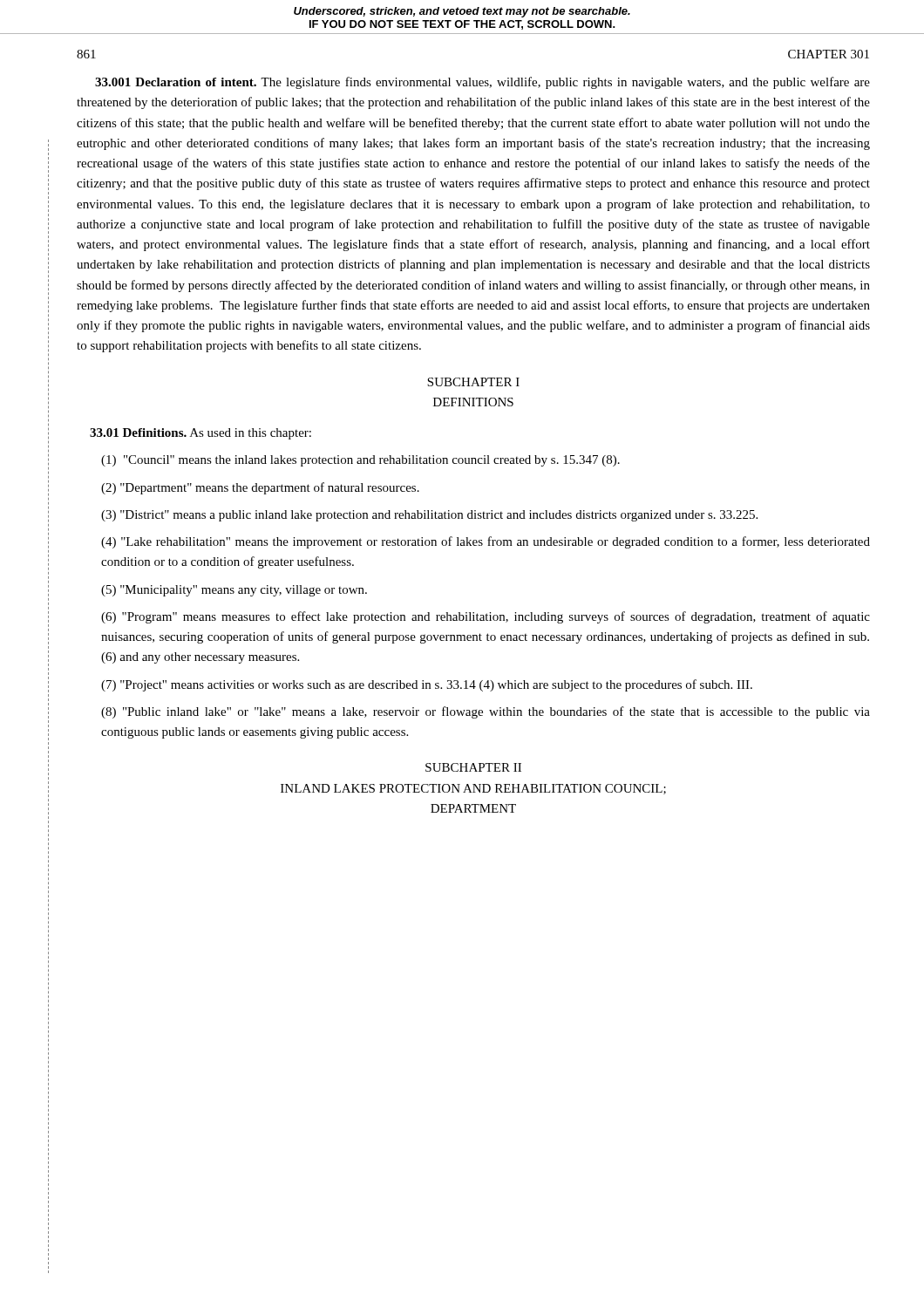This screenshot has width=924, height=1308.
Task: Locate the list item with the text "(8) "Public inland lake" or"
Action: 486,721
